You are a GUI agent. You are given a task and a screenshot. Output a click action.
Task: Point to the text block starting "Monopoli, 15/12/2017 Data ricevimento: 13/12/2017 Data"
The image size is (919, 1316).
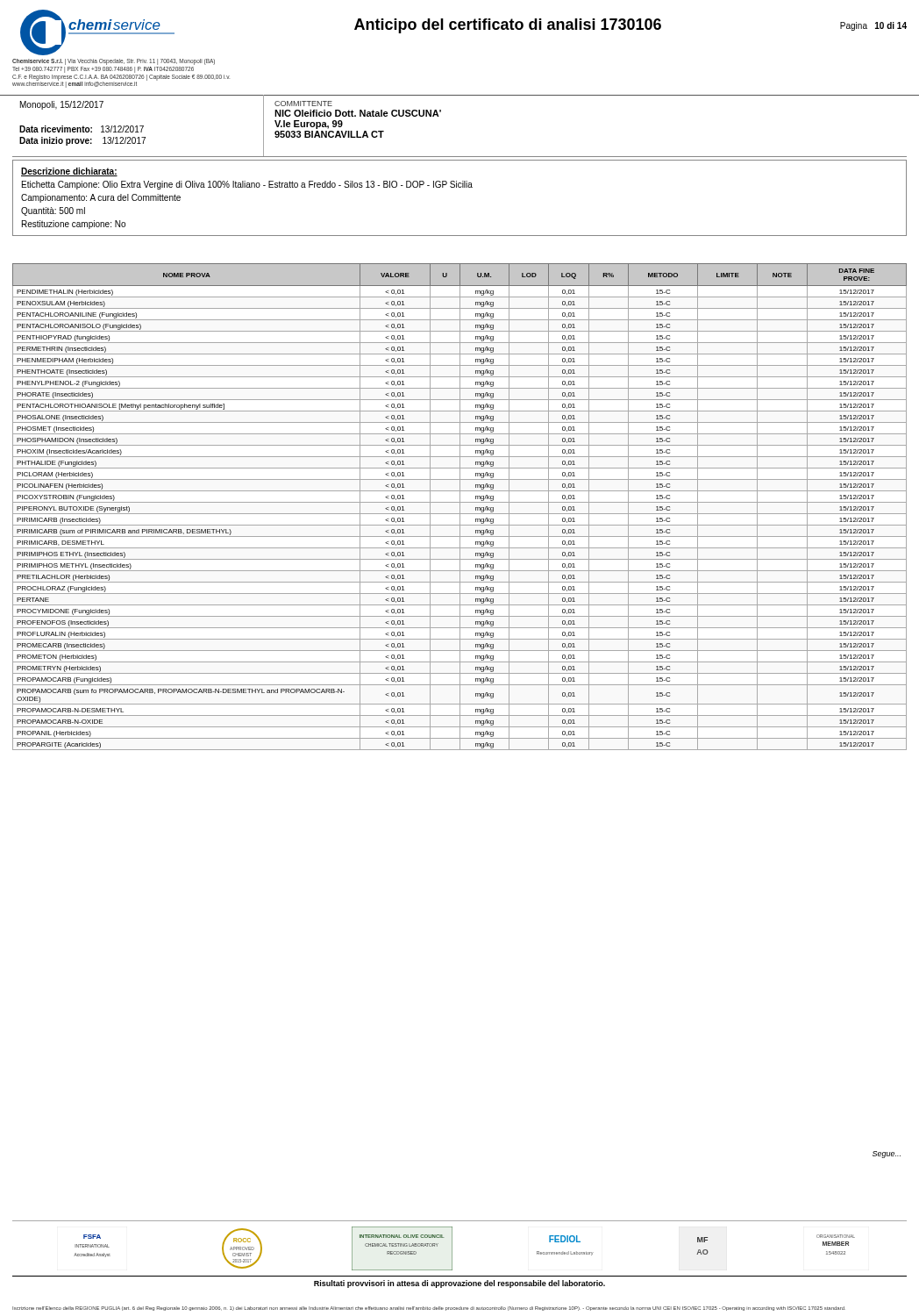[83, 123]
